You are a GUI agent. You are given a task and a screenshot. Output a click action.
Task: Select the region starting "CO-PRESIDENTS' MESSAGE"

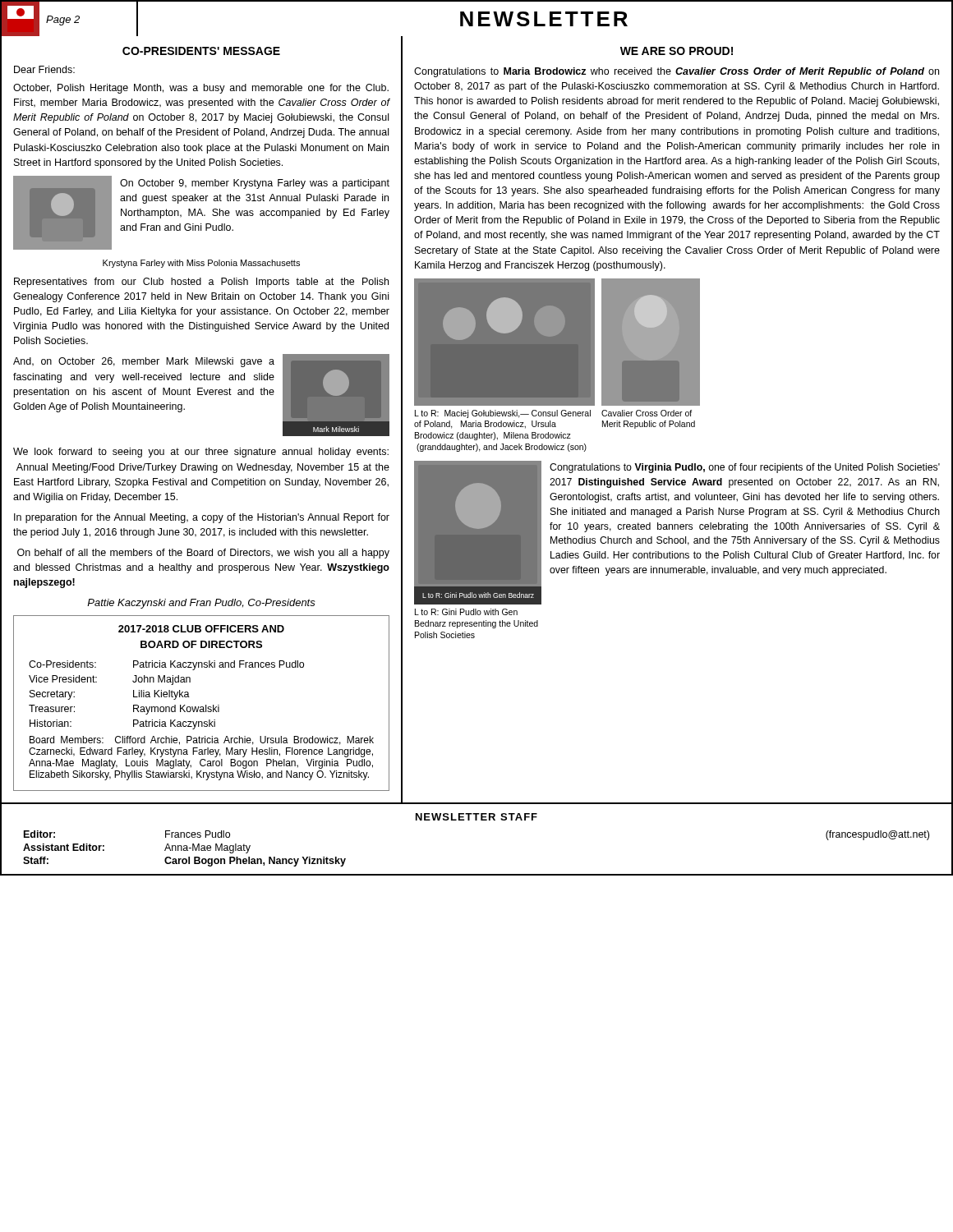(201, 51)
